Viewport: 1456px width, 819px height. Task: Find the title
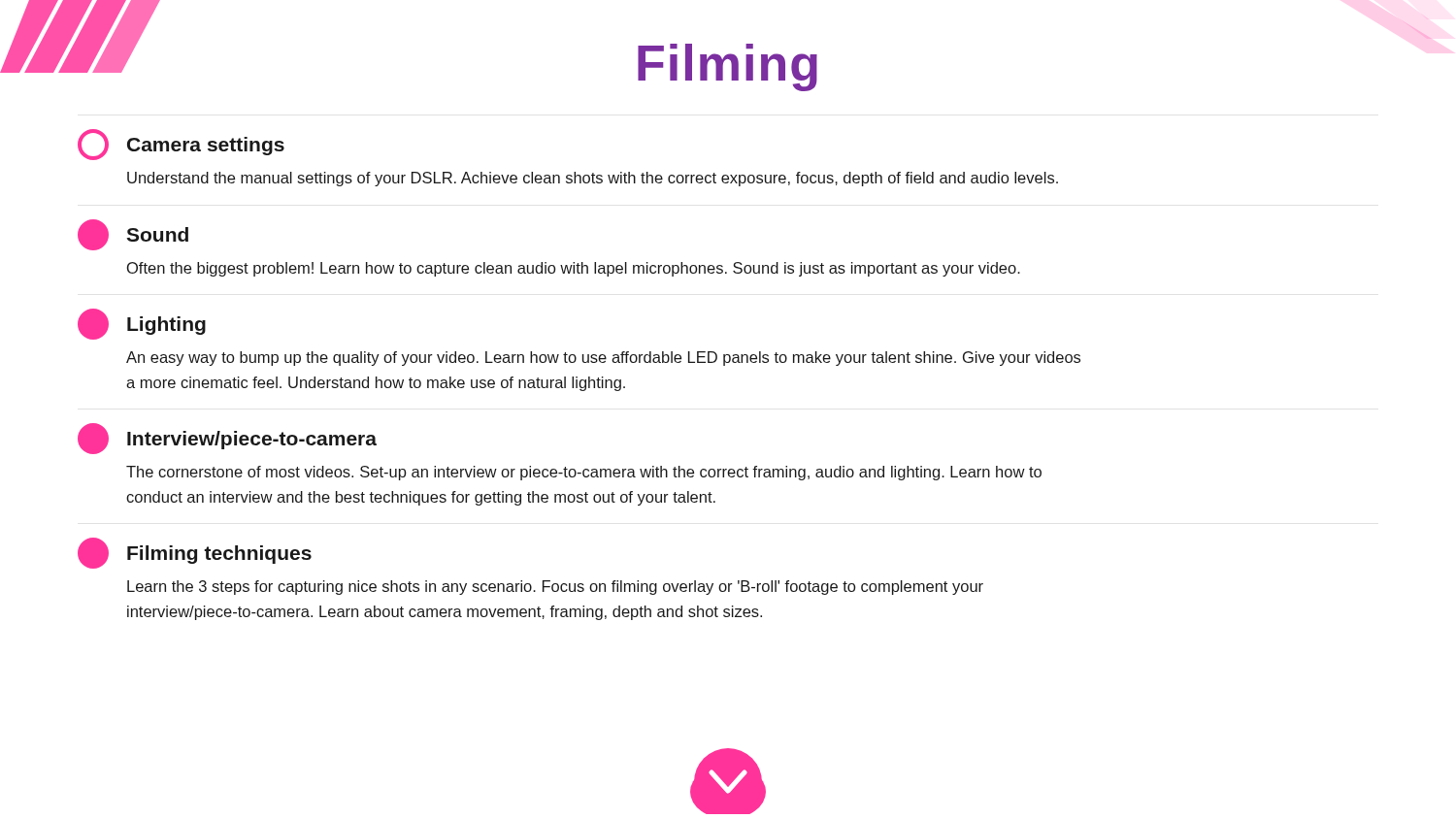pyautogui.click(x=728, y=63)
